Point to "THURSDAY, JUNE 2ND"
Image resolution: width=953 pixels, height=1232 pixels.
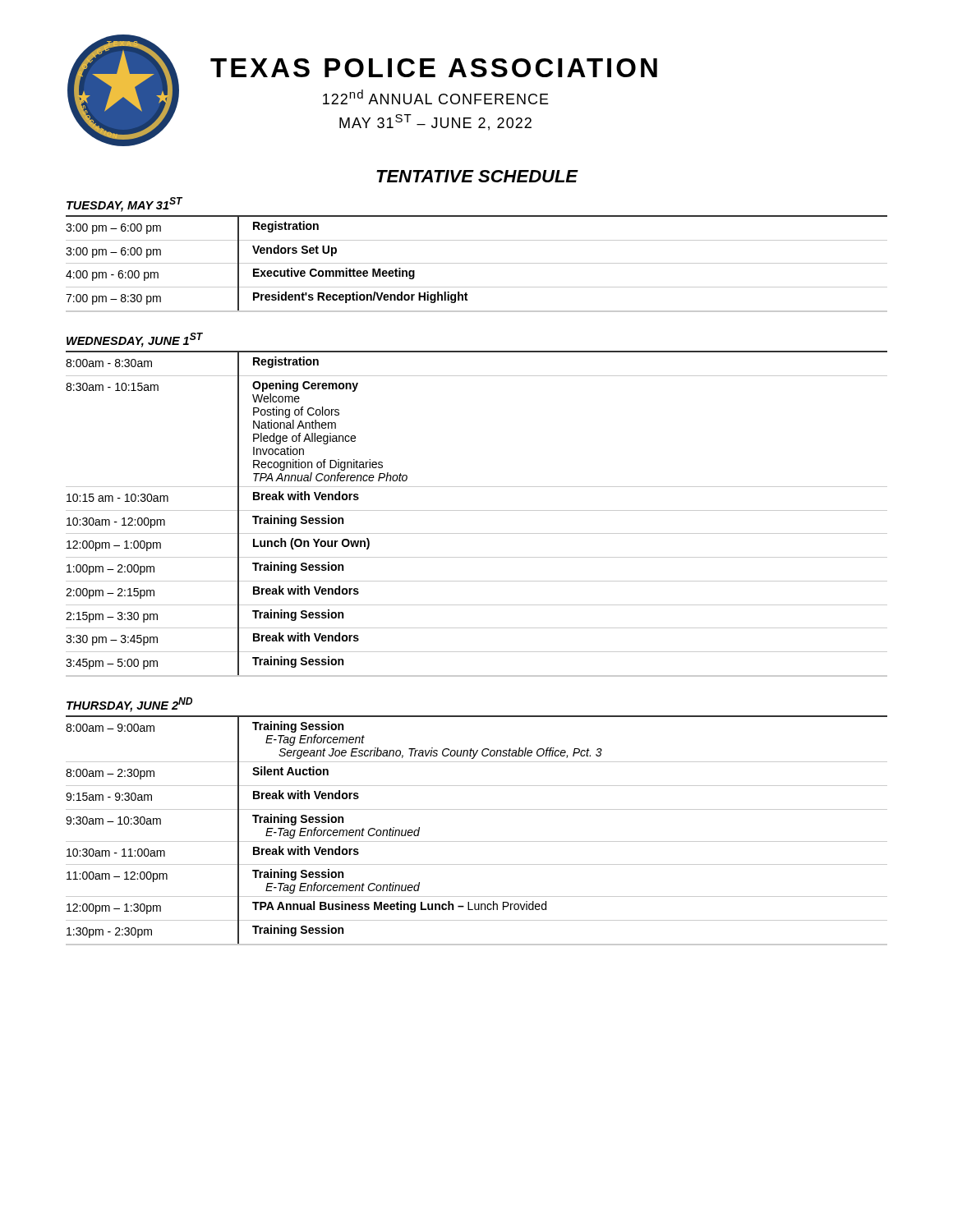[x=129, y=704]
